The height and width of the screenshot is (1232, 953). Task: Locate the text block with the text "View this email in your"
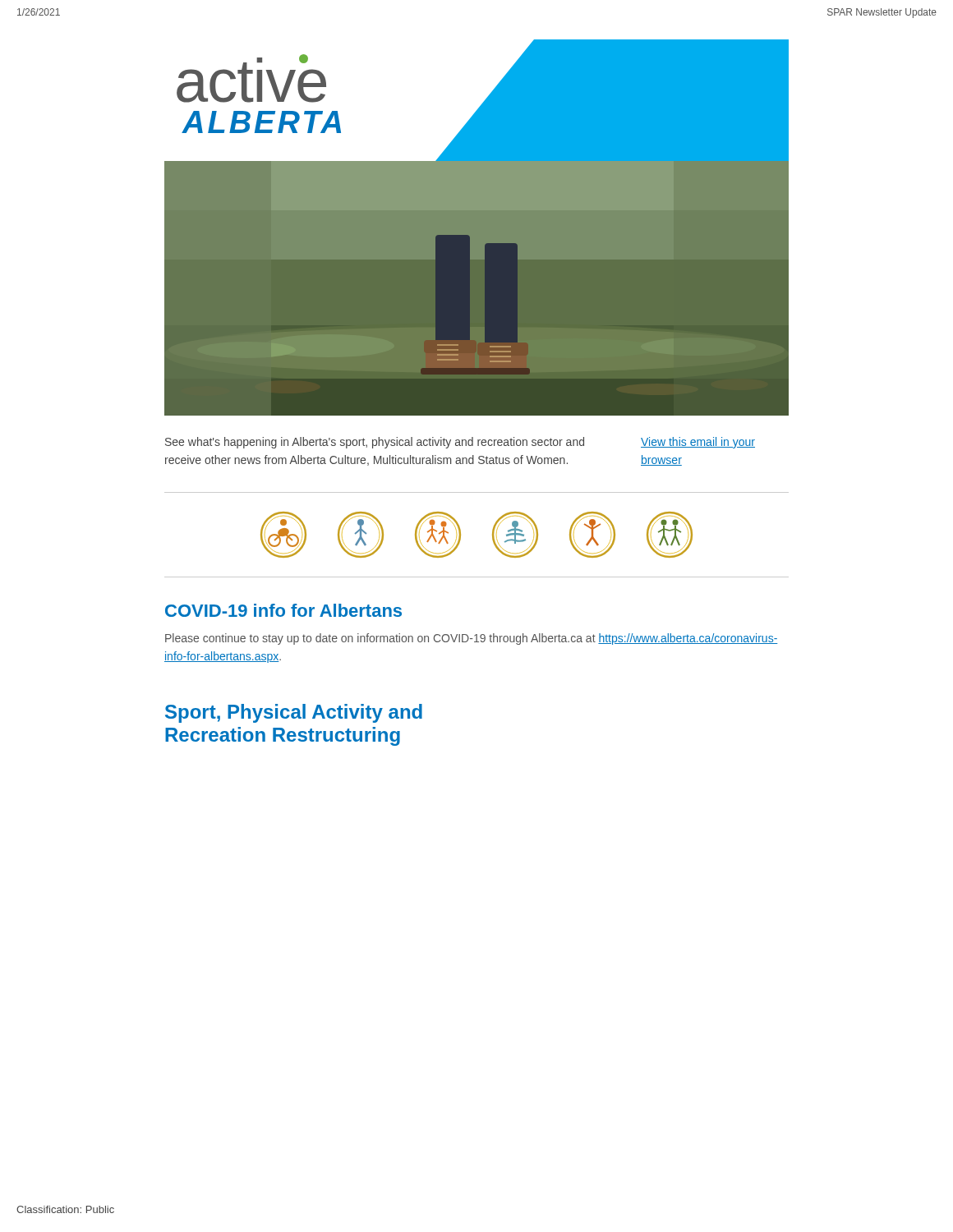coord(698,451)
